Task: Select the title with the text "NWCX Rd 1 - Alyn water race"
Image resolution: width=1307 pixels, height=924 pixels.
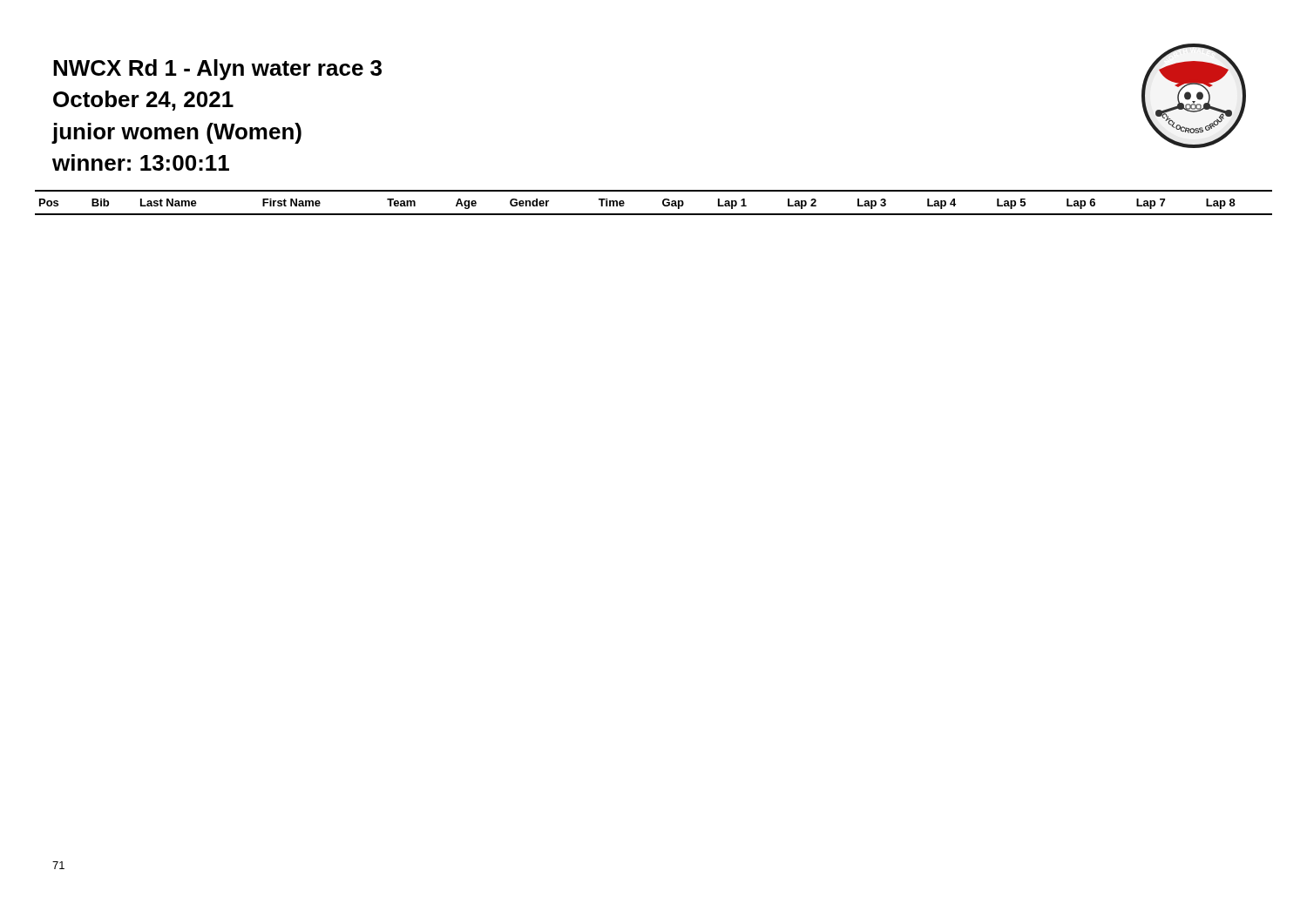Action: tap(217, 116)
